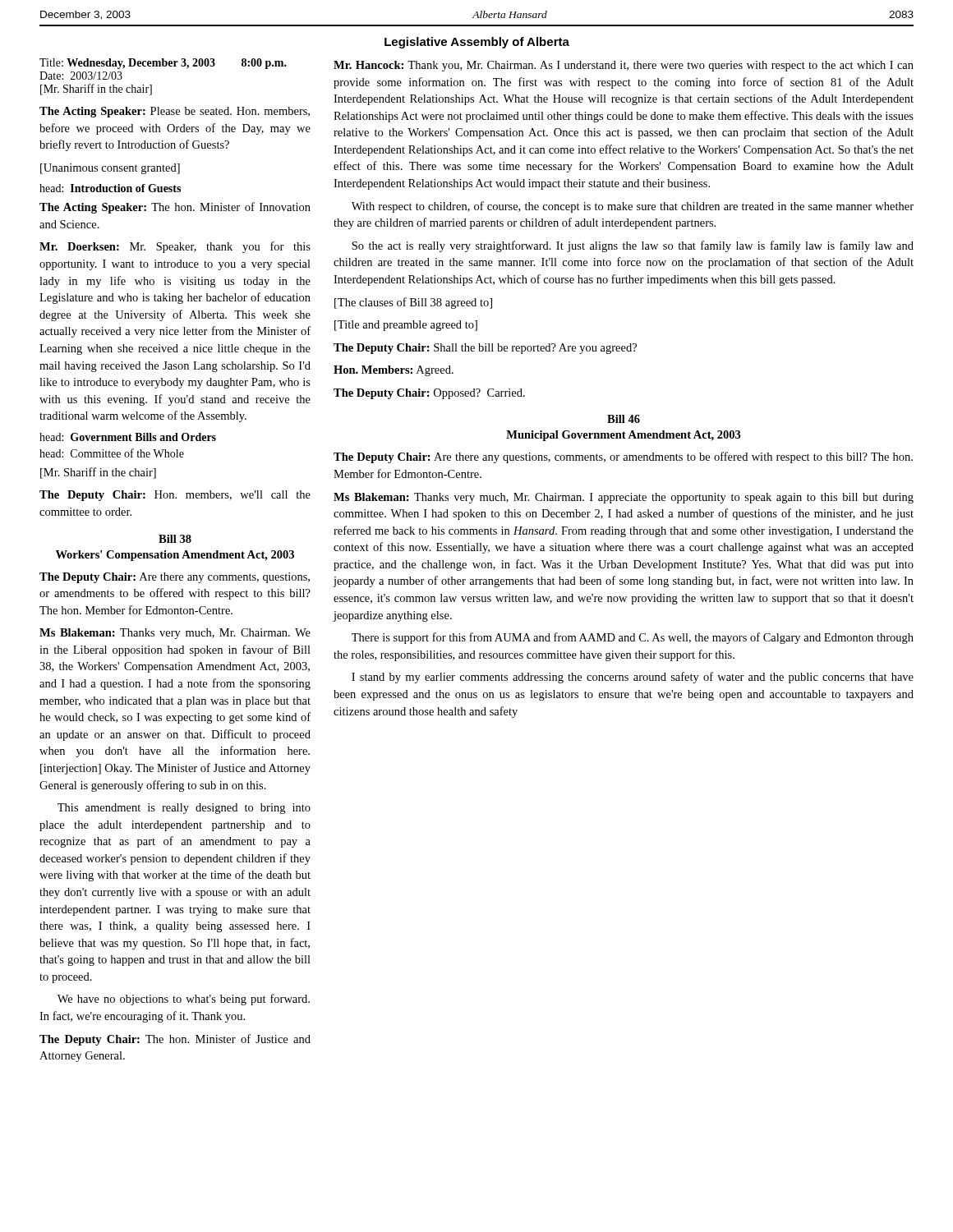Find the text block containing "The Acting Speaker: The hon. Minister of"

coord(175,216)
